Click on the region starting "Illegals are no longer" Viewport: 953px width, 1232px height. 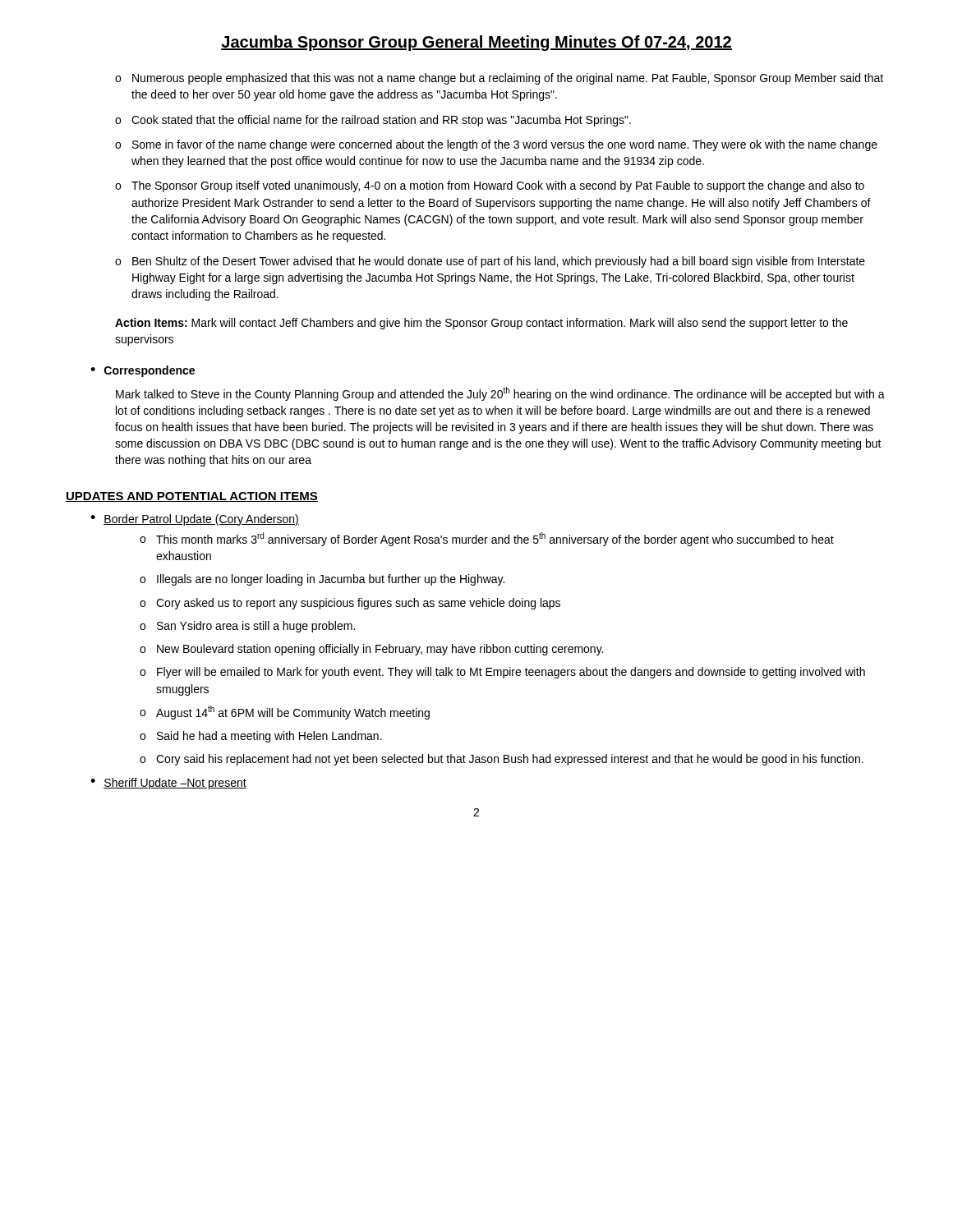click(331, 579)
